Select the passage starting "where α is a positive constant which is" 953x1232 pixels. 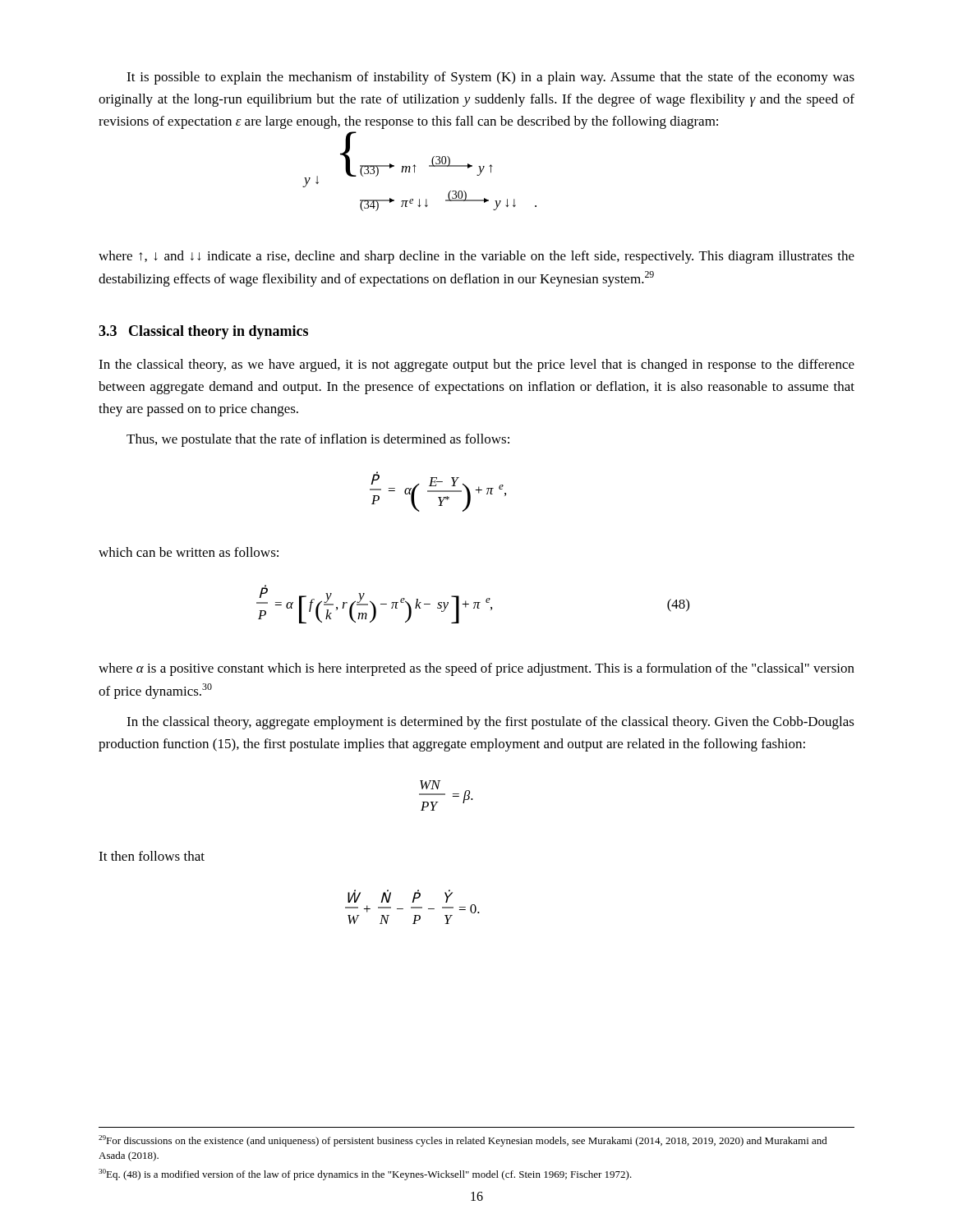coord(476,680)
